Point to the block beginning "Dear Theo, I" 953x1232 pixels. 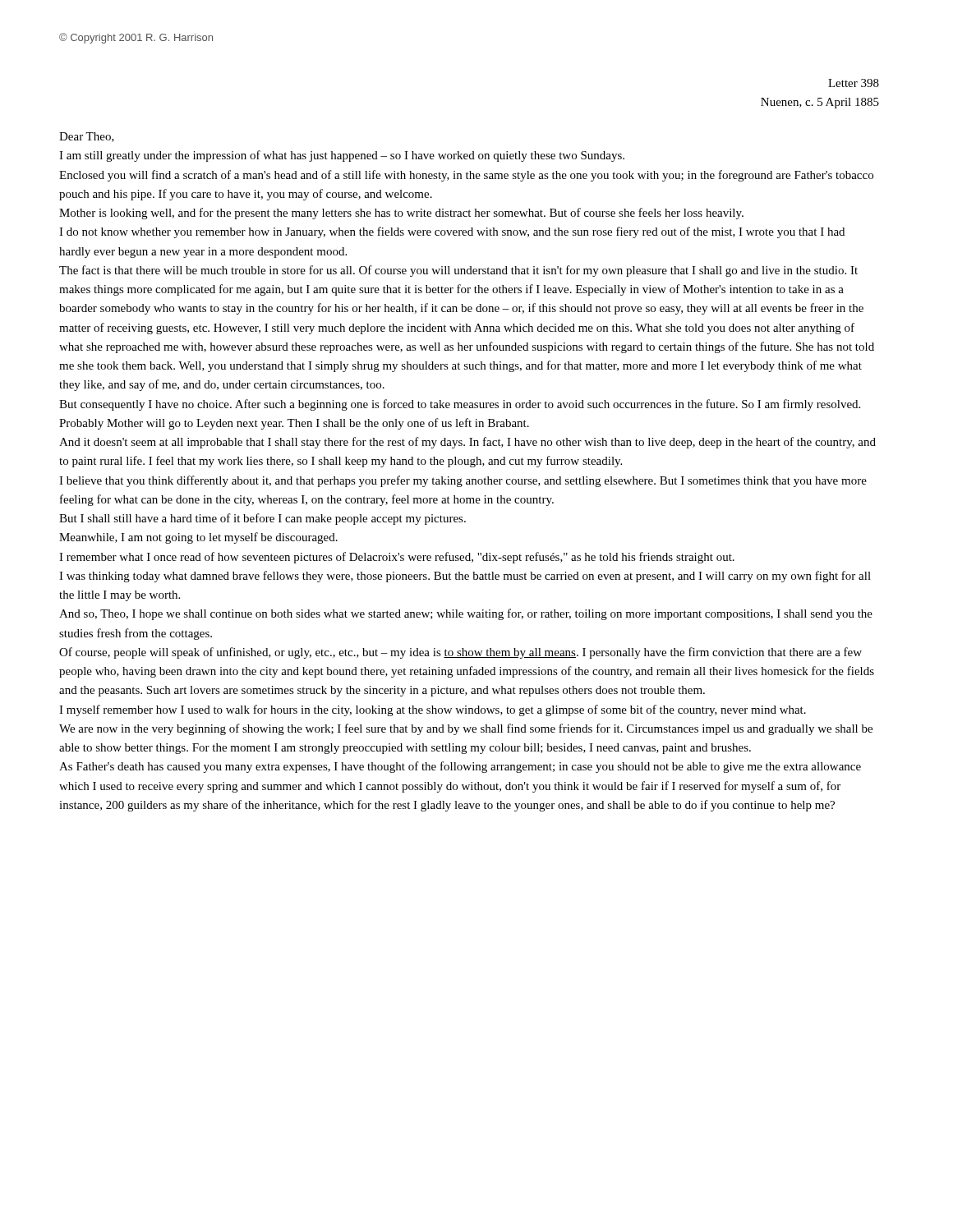469,471
